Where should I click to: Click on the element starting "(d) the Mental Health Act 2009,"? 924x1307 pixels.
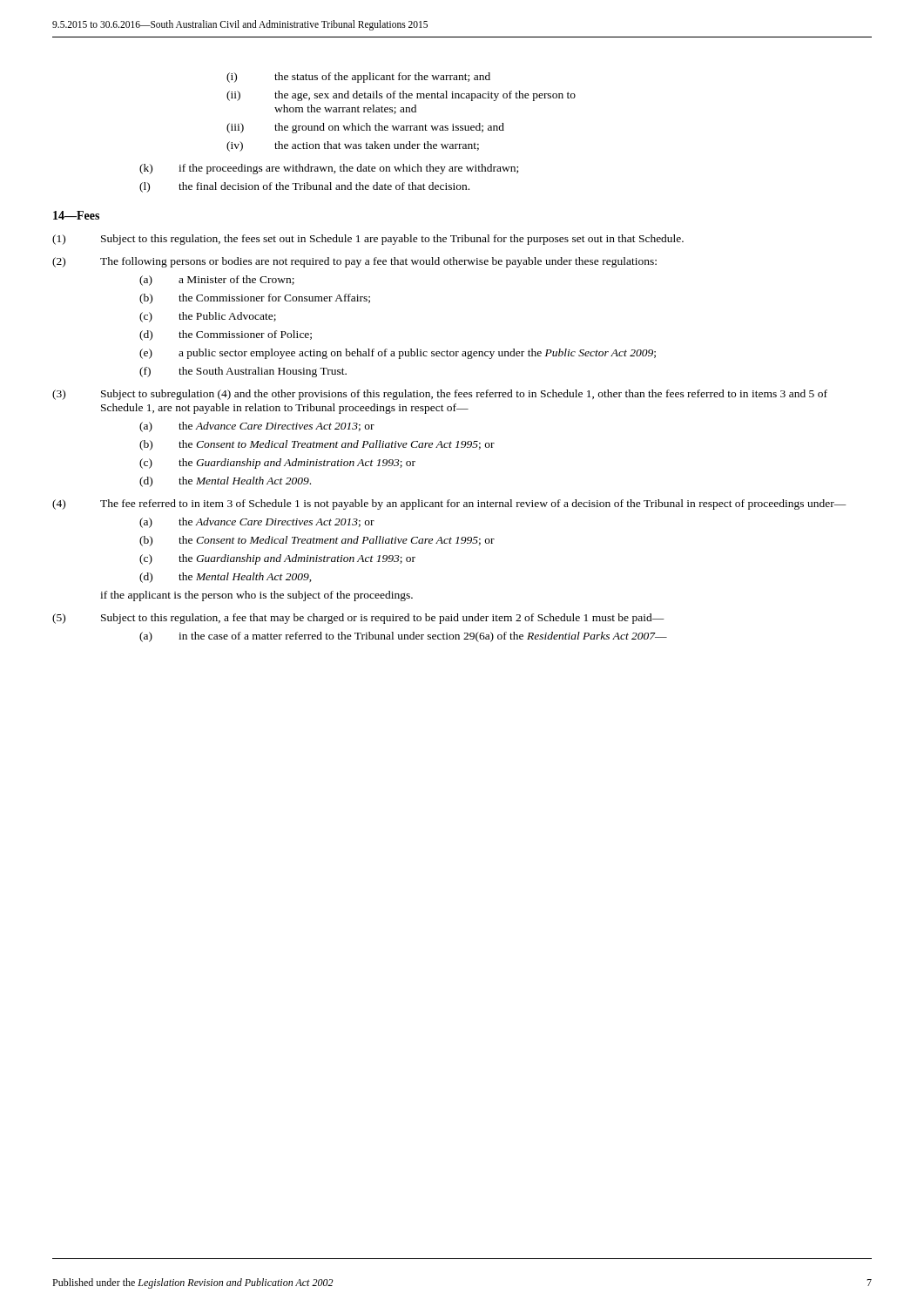pyautogui.click(x=226, y=577)
